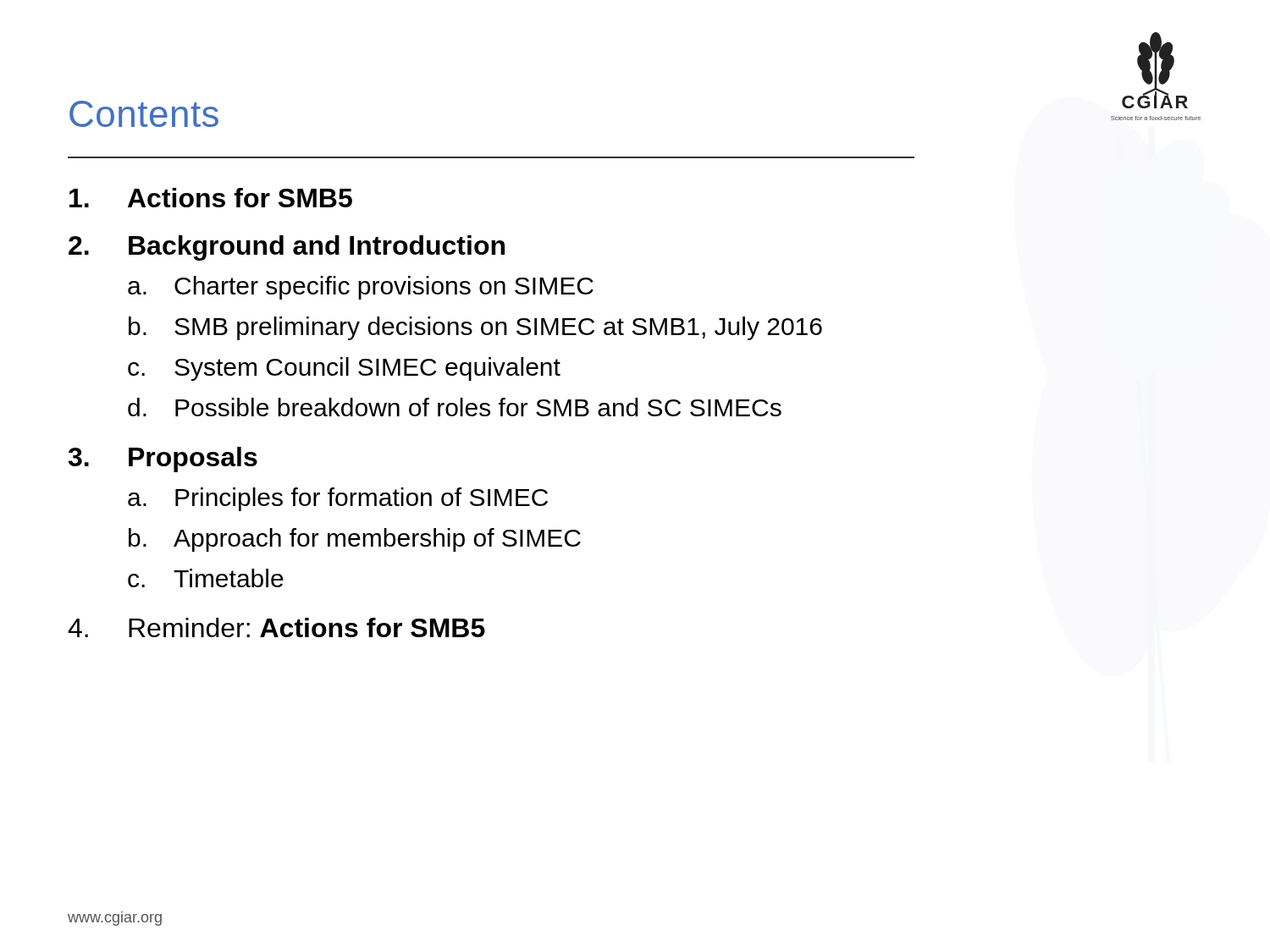Locate the text "c. Timetable"
The width and height of the screenshot is (1270, 952).
[x=206, y=579]
